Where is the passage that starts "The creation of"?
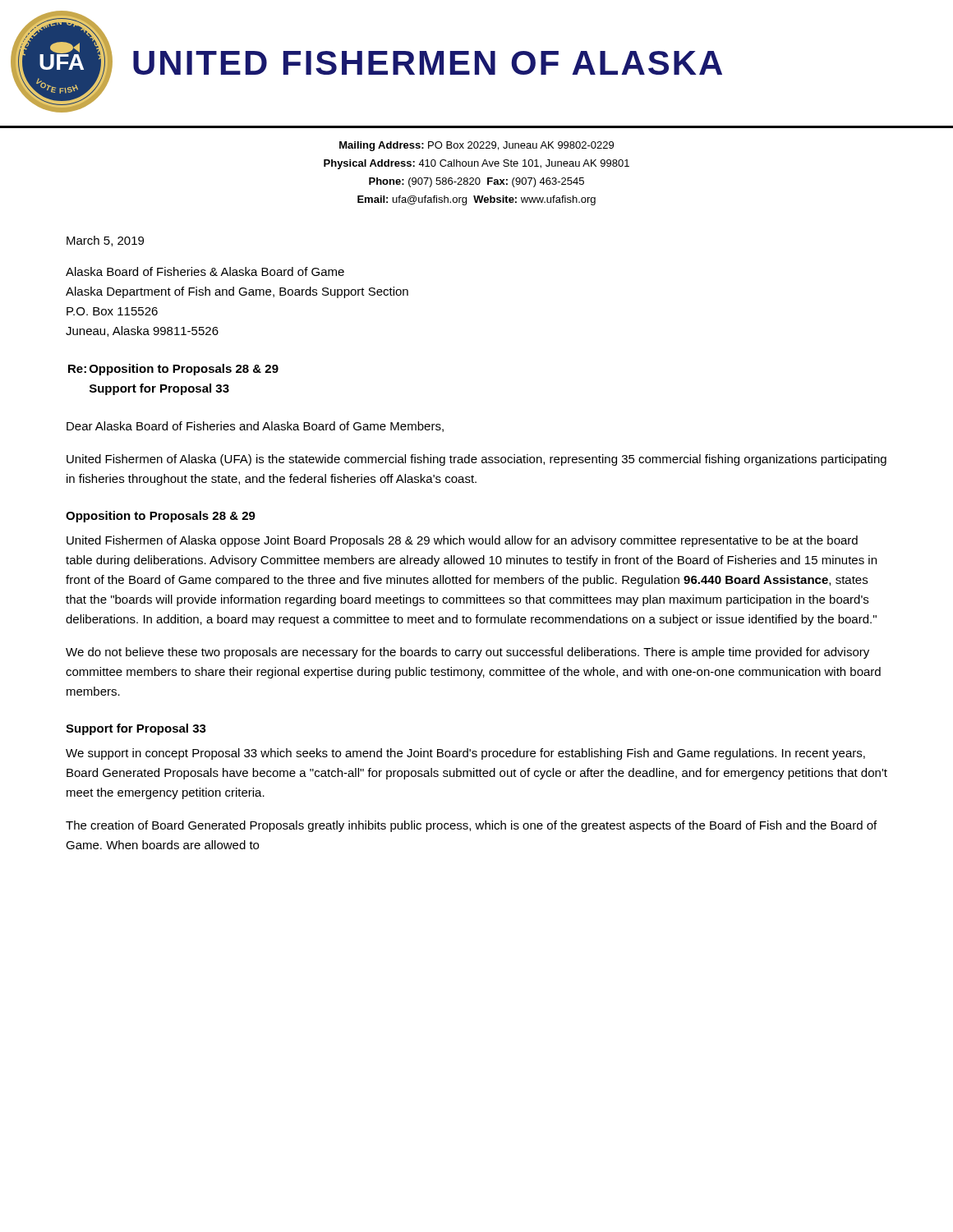Screen dimensions: 1232x953 471,835
